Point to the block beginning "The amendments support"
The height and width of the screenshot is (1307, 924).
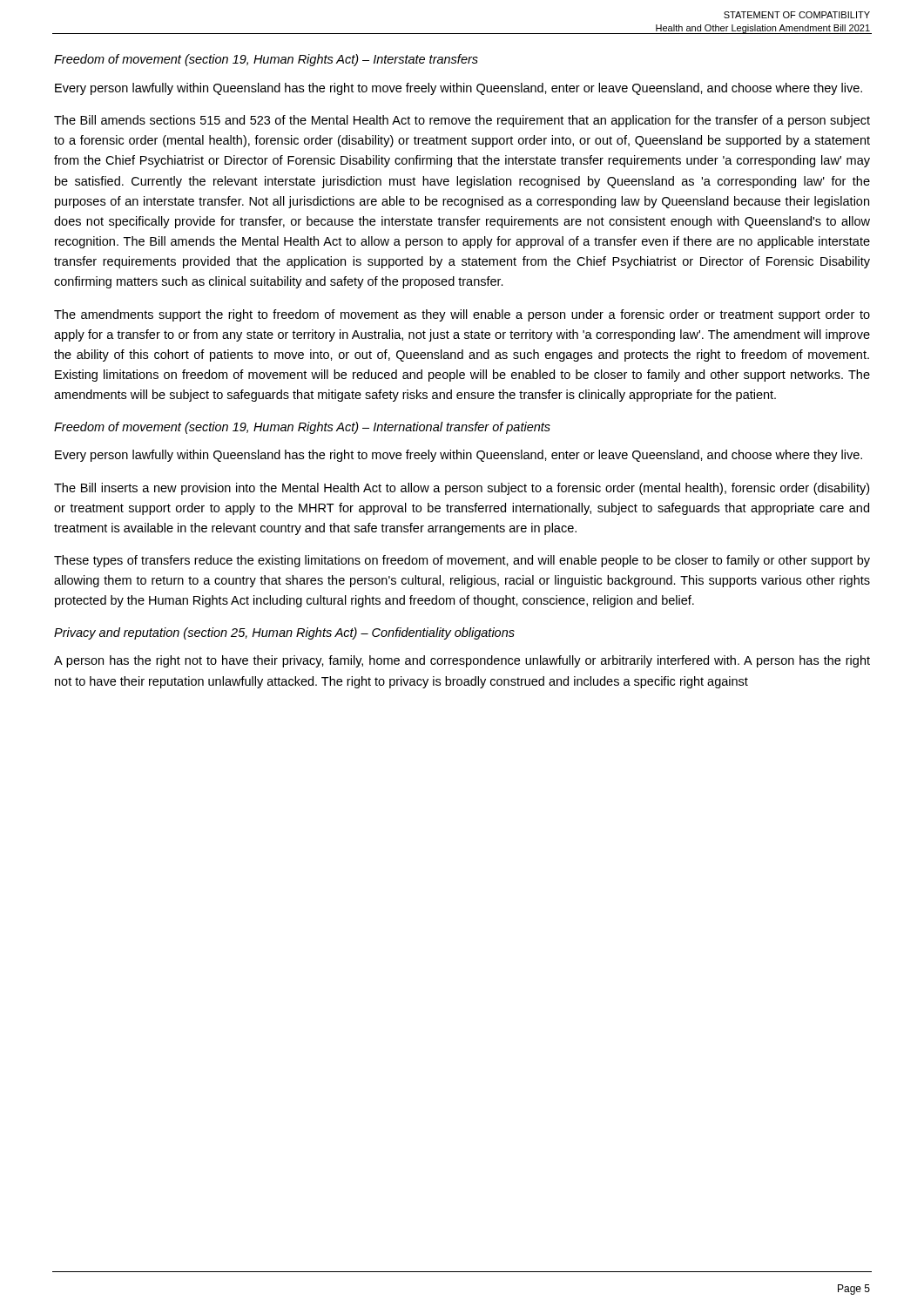[462, 355]
